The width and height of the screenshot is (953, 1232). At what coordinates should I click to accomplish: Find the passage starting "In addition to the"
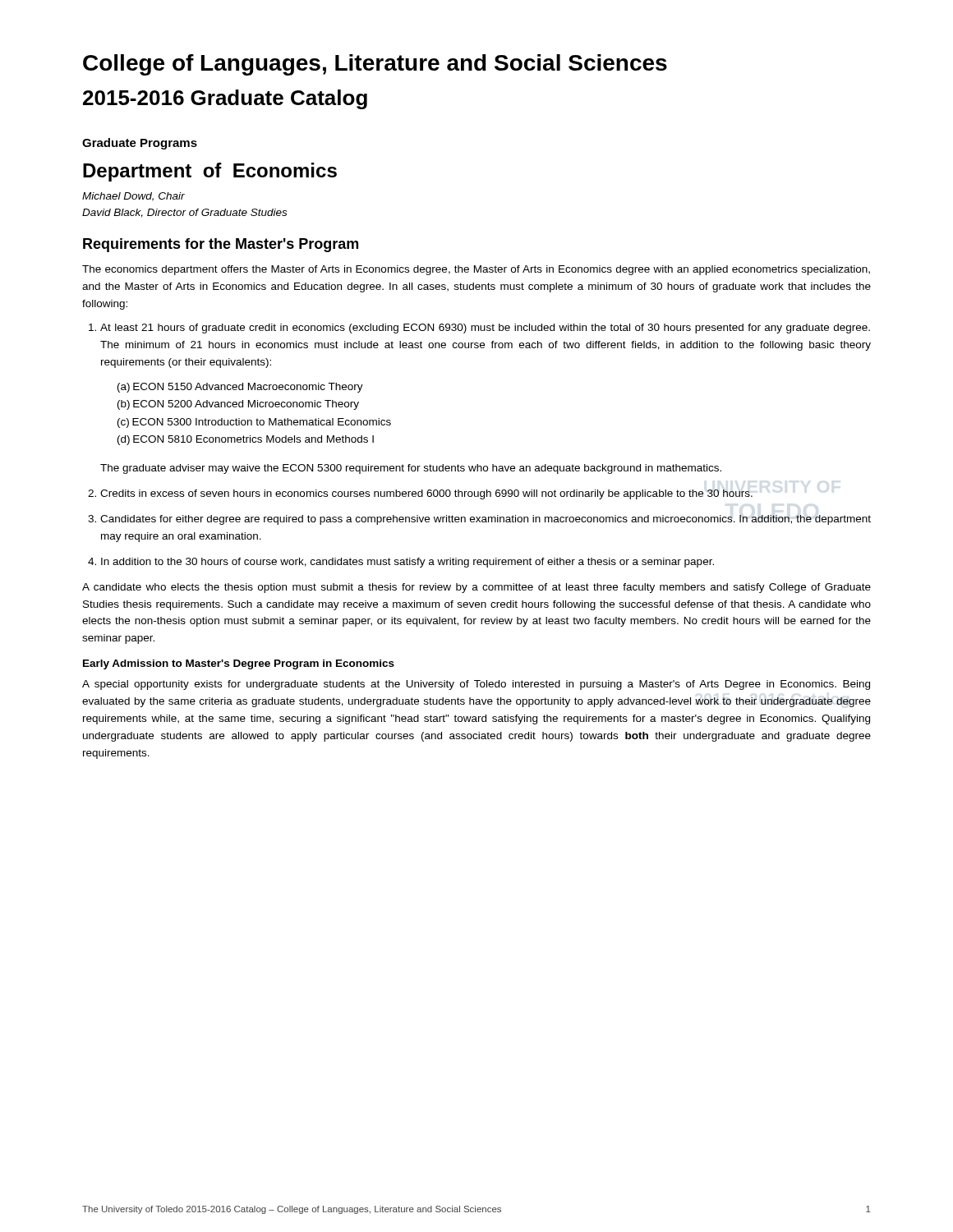point(486,600)
